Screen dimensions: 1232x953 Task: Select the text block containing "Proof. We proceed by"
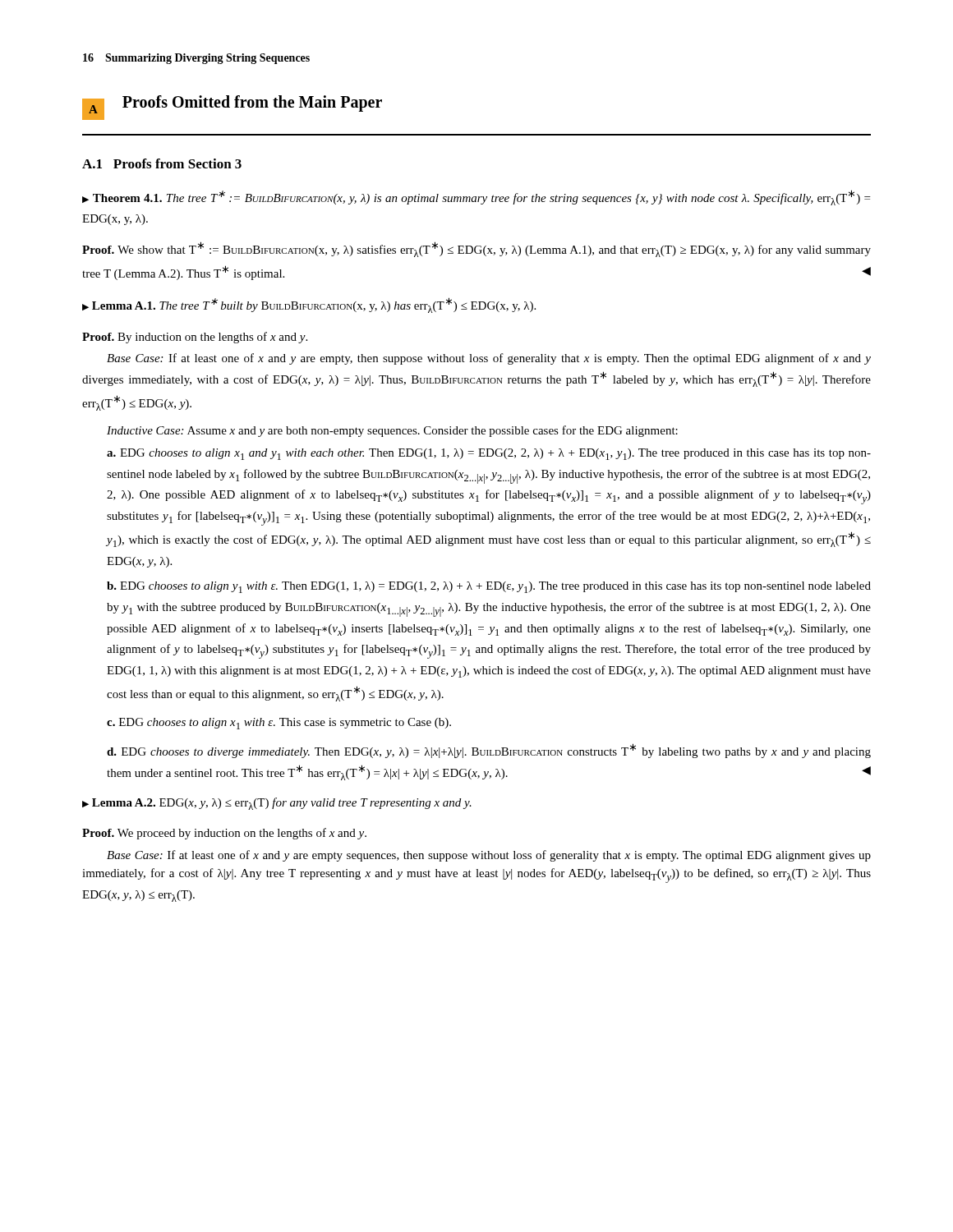point(224,834)
